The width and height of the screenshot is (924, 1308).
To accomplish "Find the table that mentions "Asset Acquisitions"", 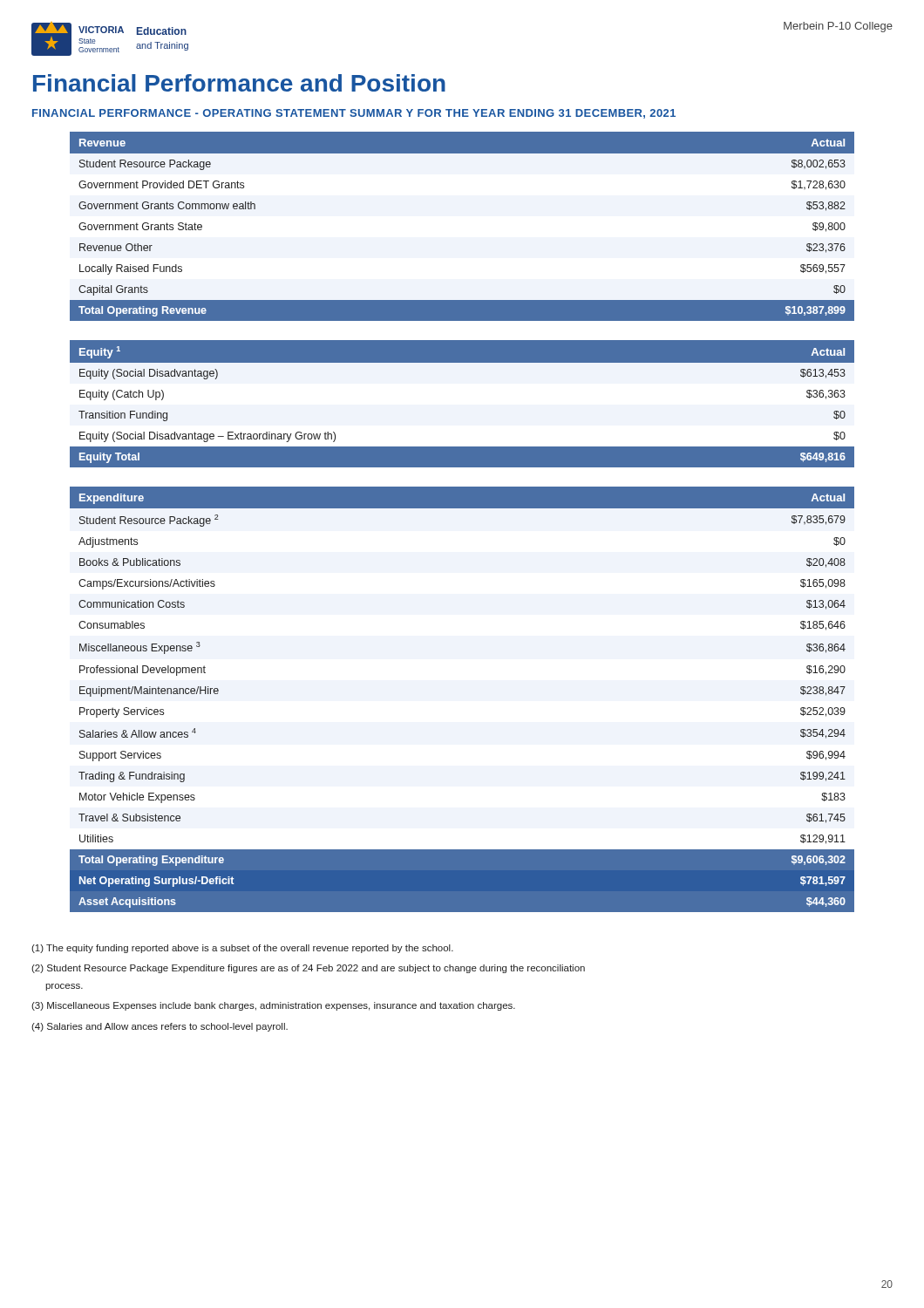I will 462,699.
